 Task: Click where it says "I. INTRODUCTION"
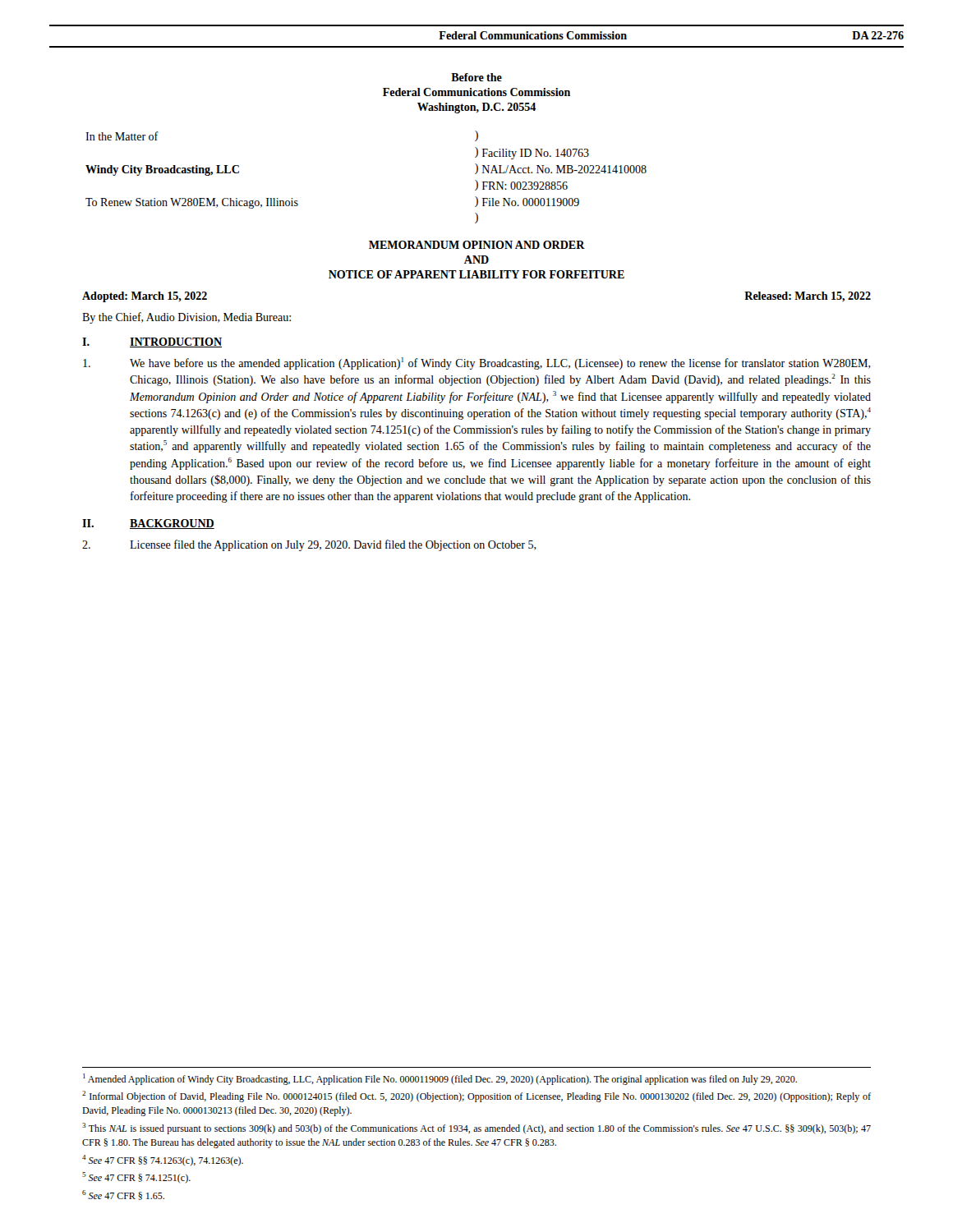point(152,342)
